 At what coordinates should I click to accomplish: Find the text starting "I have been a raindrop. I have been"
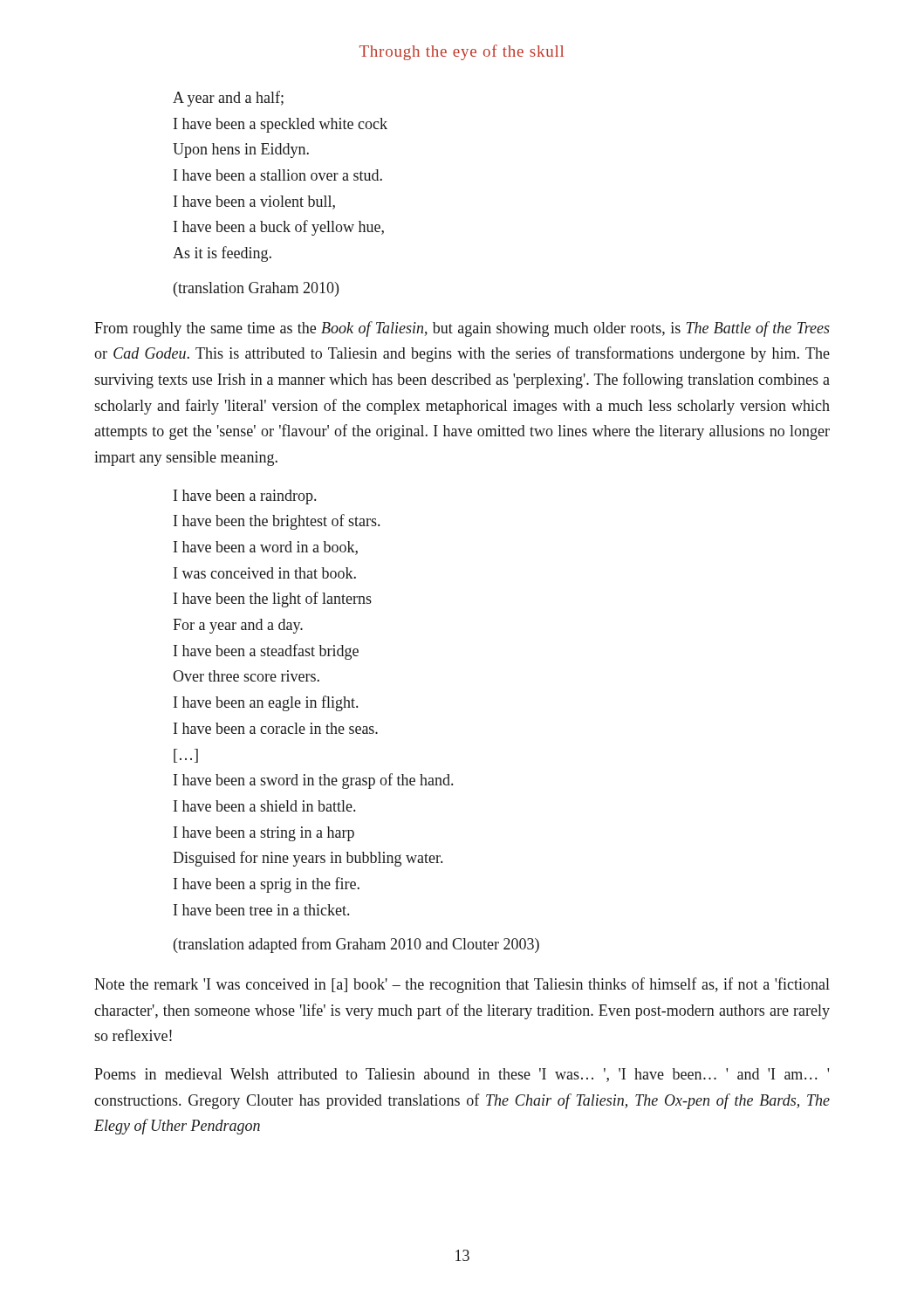[x=245, y=497]
